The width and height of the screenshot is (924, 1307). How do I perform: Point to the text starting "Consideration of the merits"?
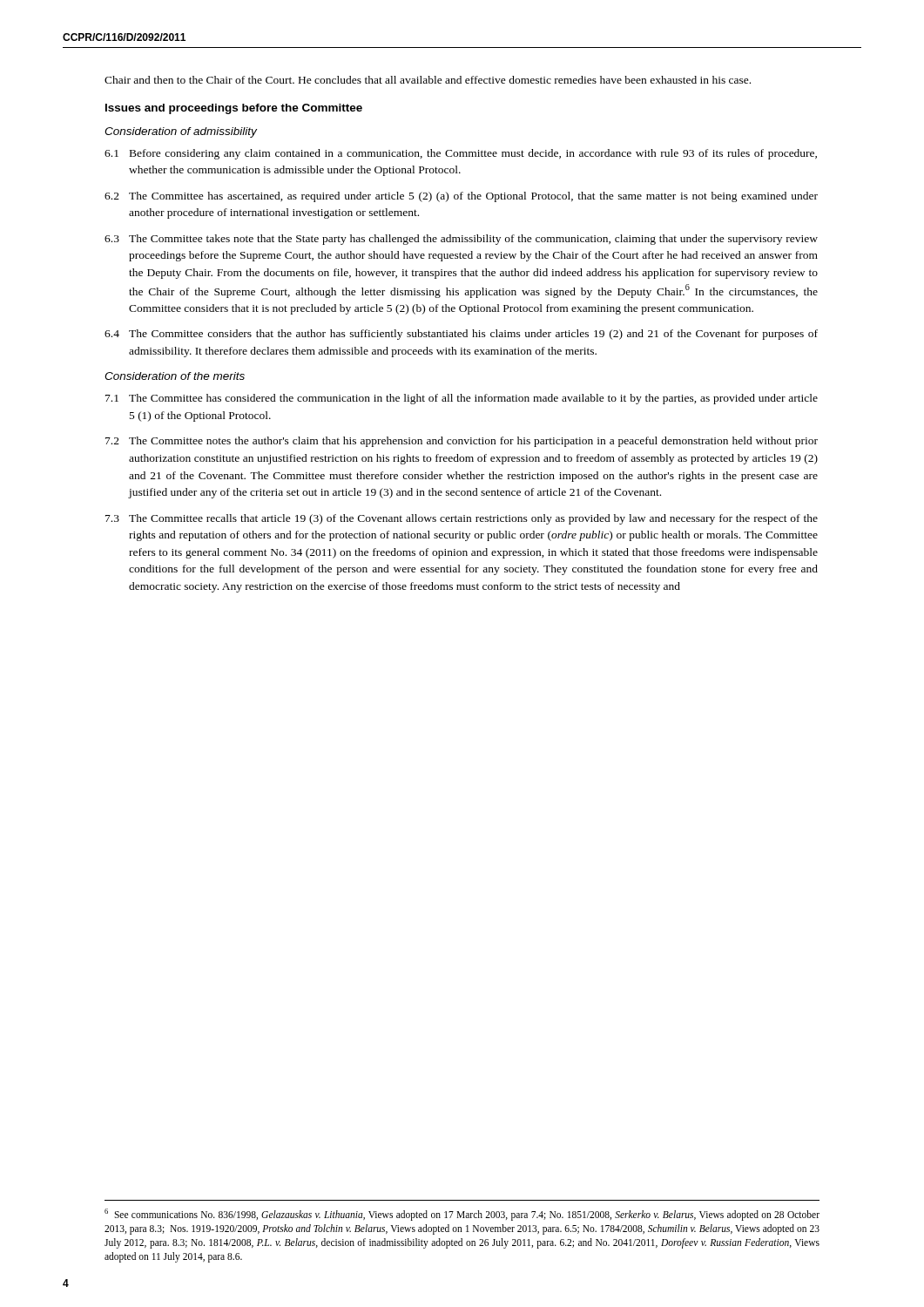175,376
